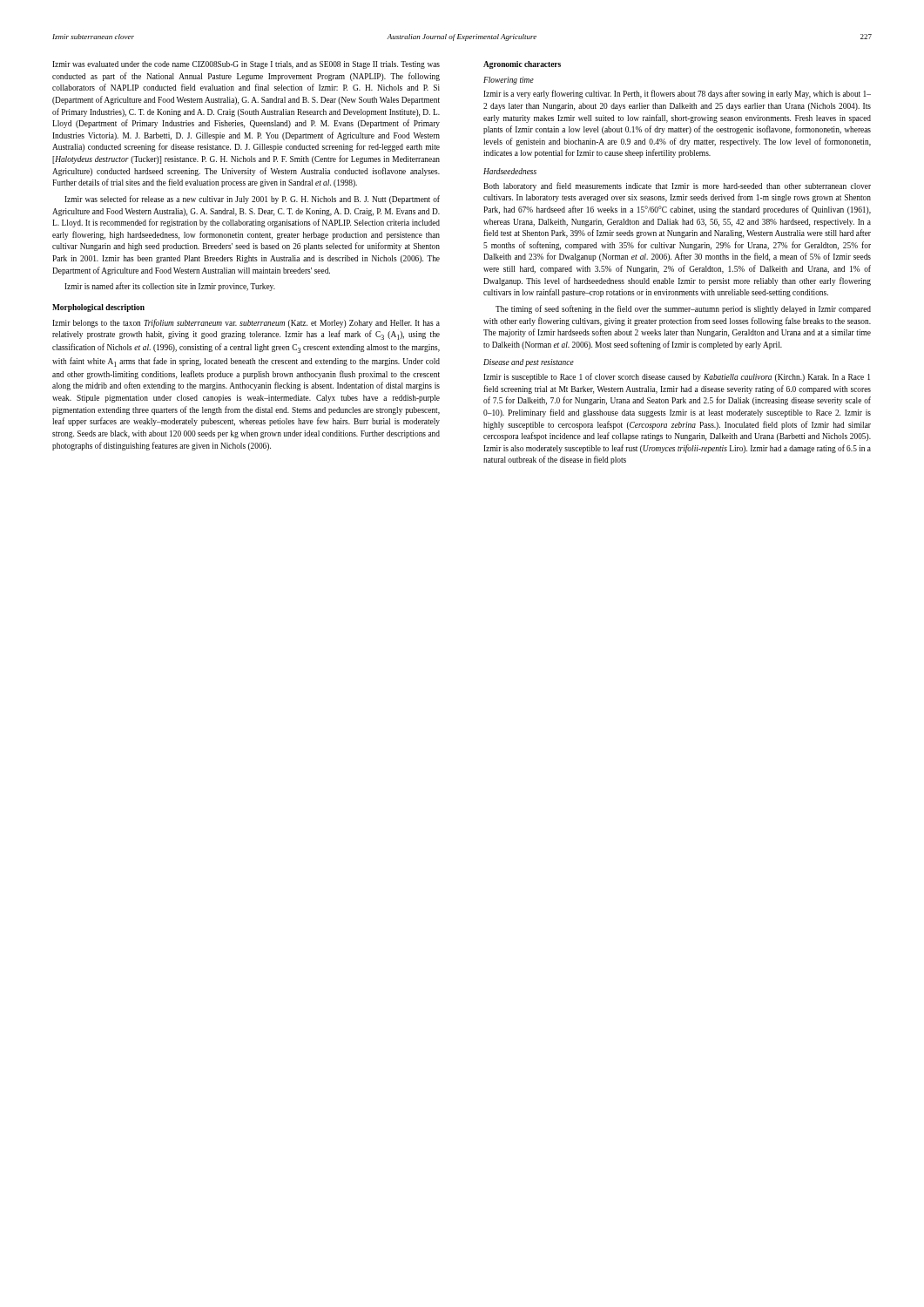Find the element starting "Izmir is susceptible to"
924x1307 pixels.
(x=677, y=420)
